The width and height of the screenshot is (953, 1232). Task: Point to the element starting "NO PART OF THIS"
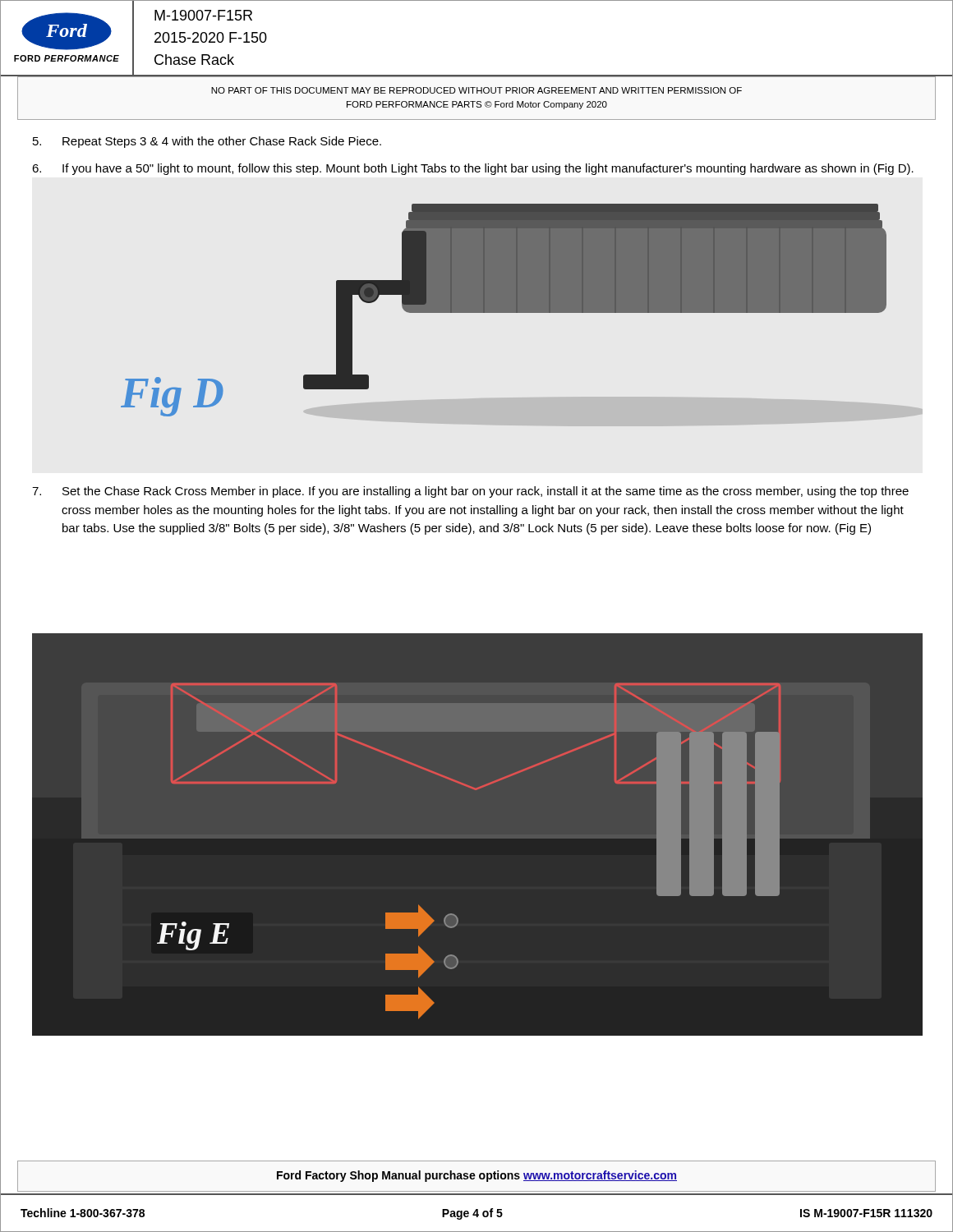coord(476,97)
